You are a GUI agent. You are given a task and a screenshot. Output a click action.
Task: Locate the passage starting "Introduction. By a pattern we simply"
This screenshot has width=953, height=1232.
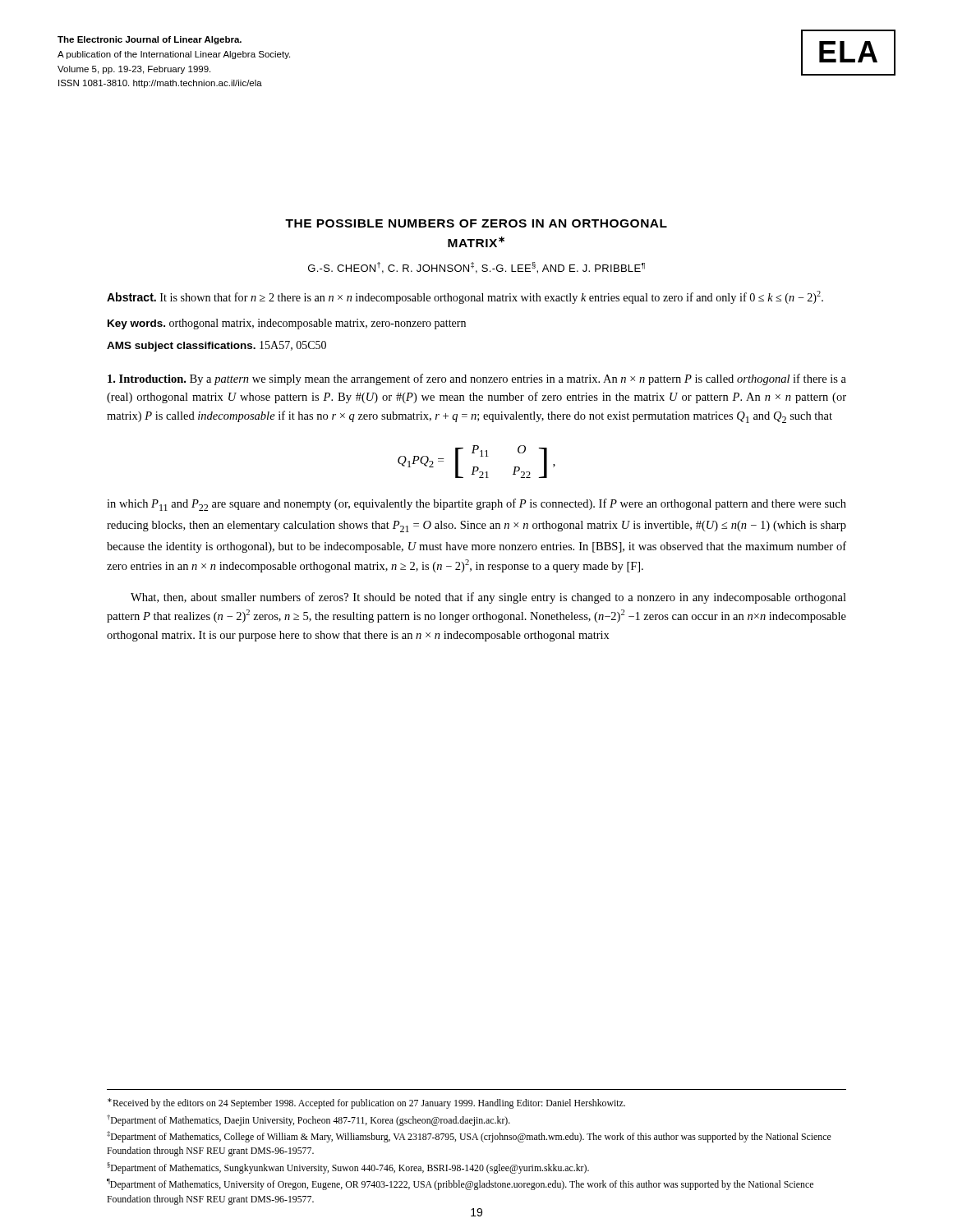(x=476, y=399)
